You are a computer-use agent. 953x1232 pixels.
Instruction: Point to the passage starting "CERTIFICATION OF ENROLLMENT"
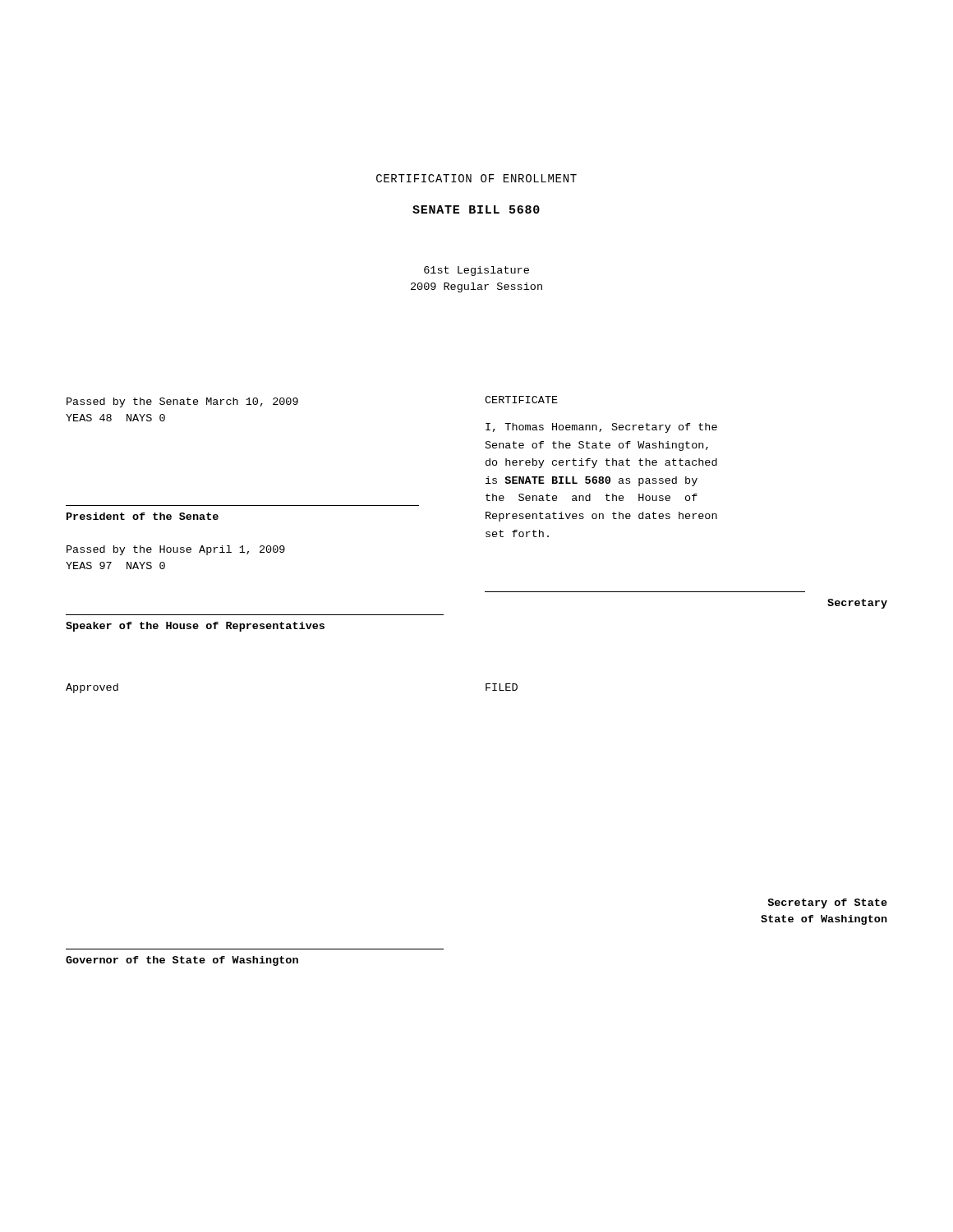476,179
